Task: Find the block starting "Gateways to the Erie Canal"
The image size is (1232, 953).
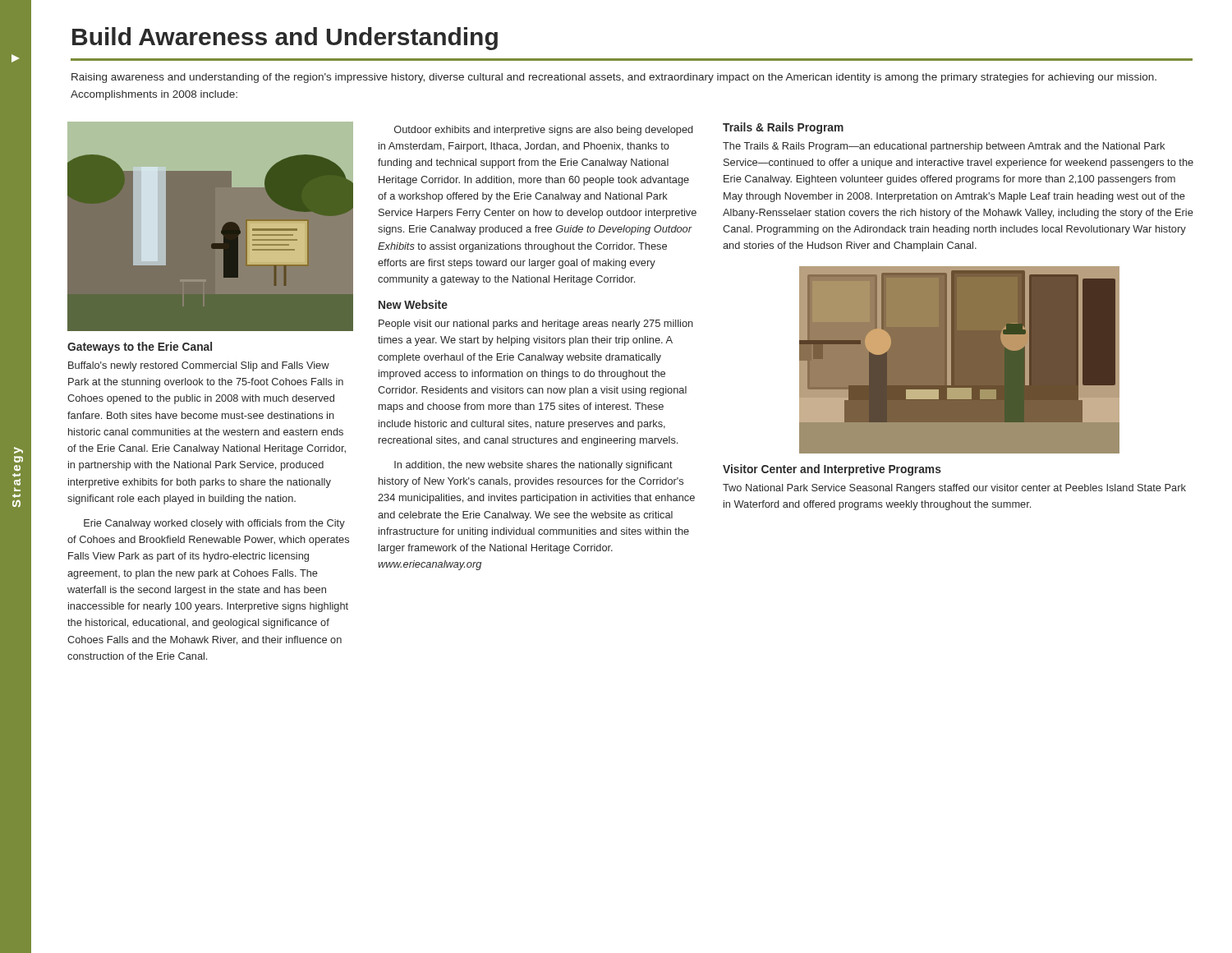Action: point(210,347)
